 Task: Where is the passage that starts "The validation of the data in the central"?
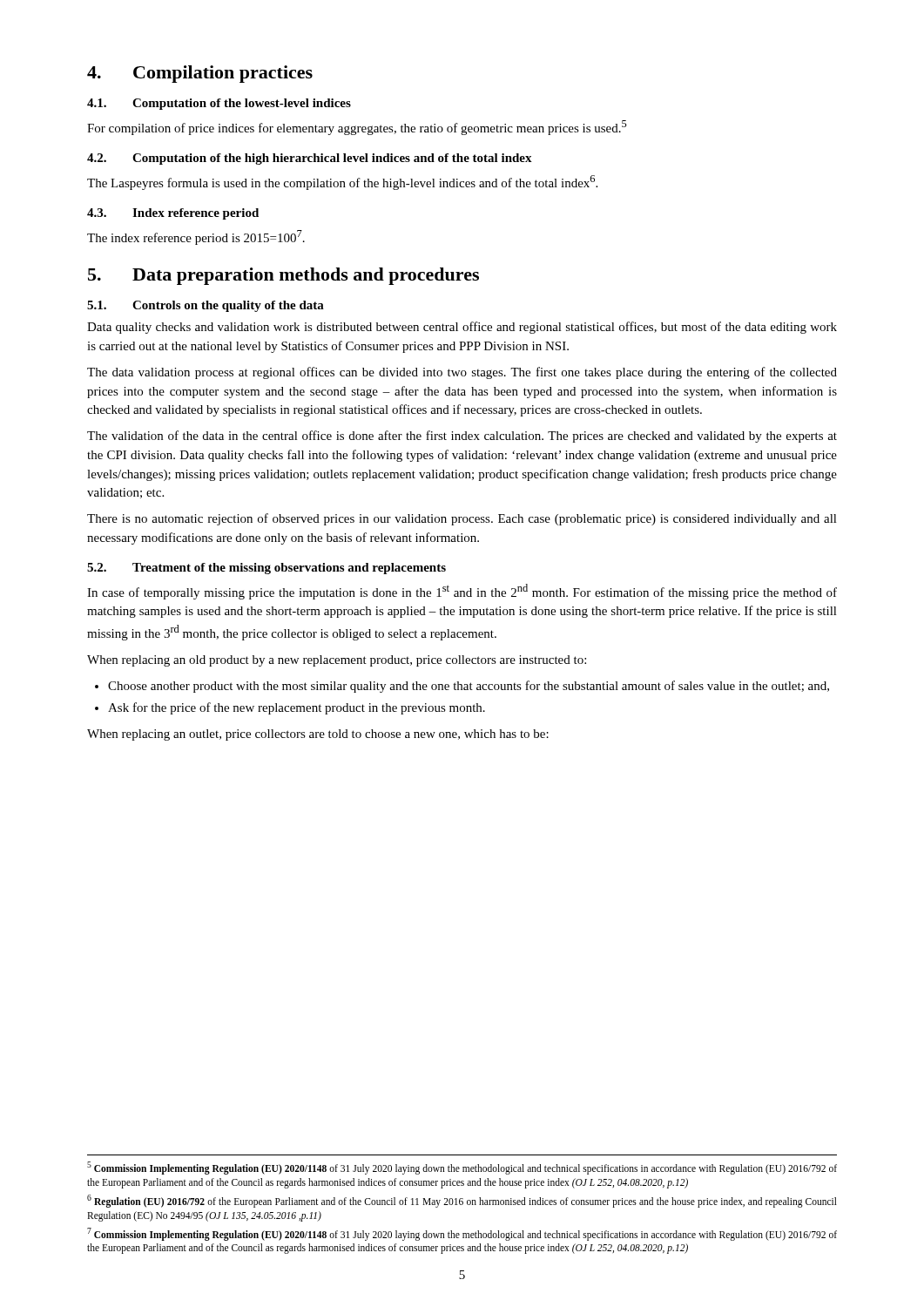tap(462, 465)
